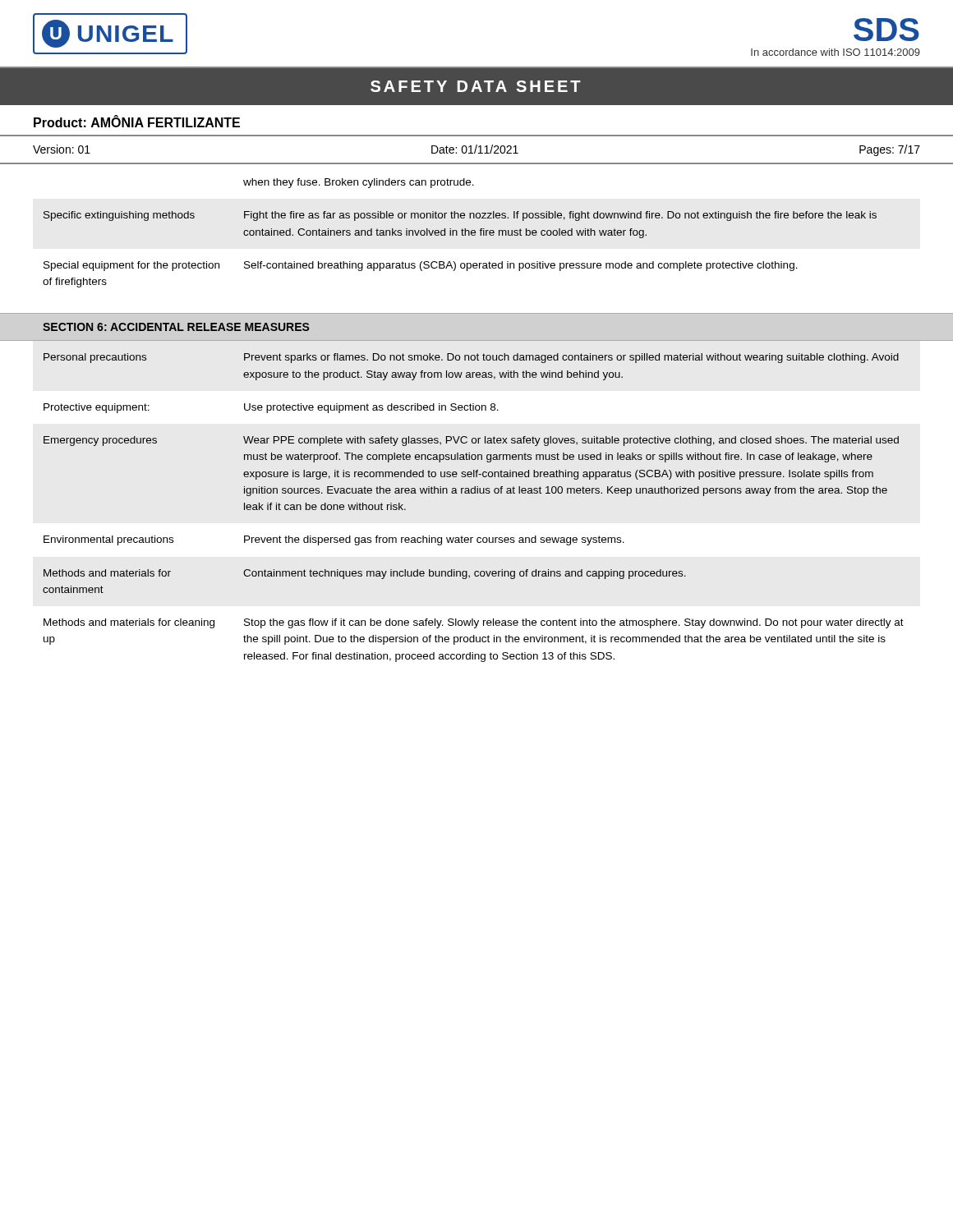Point to the text block starting "Product: AMÔNIA FERTILIZANTE"
953x1232 pixels.
[137, 123]
